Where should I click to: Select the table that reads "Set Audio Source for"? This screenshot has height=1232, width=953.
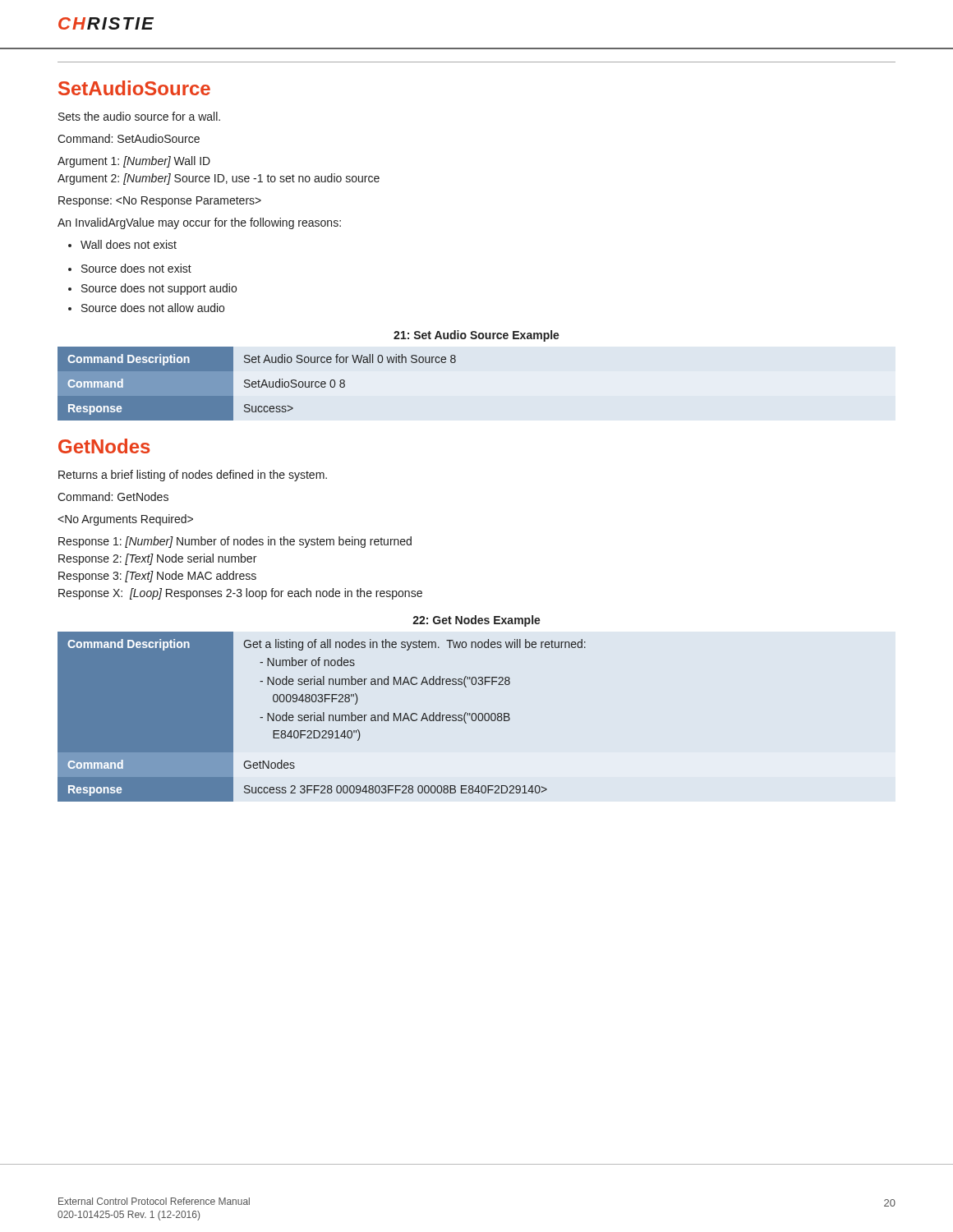[x=476, y=384]
